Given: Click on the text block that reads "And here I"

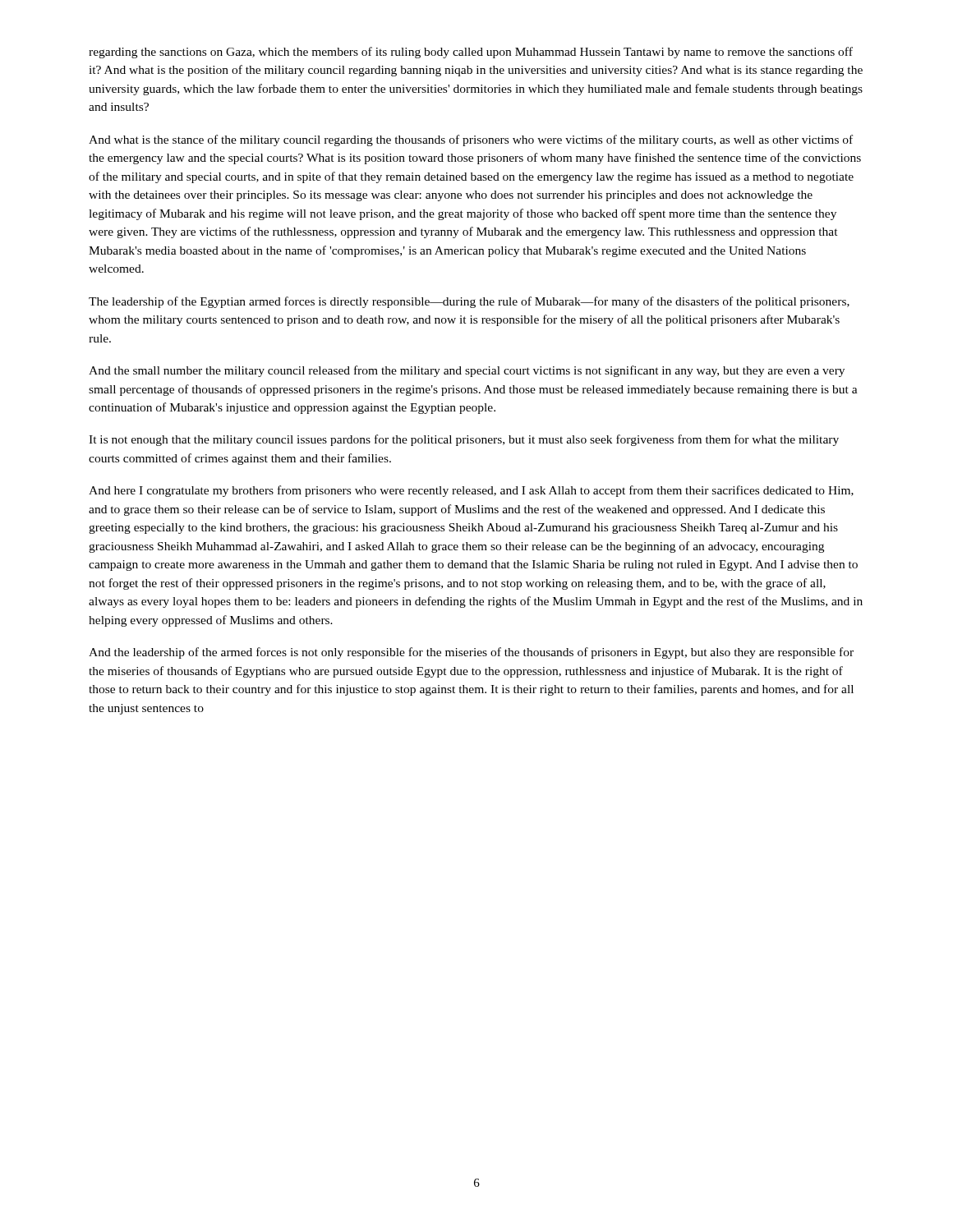Looking at the screenshot, I should pyautogui.click(x=476, y=555).
